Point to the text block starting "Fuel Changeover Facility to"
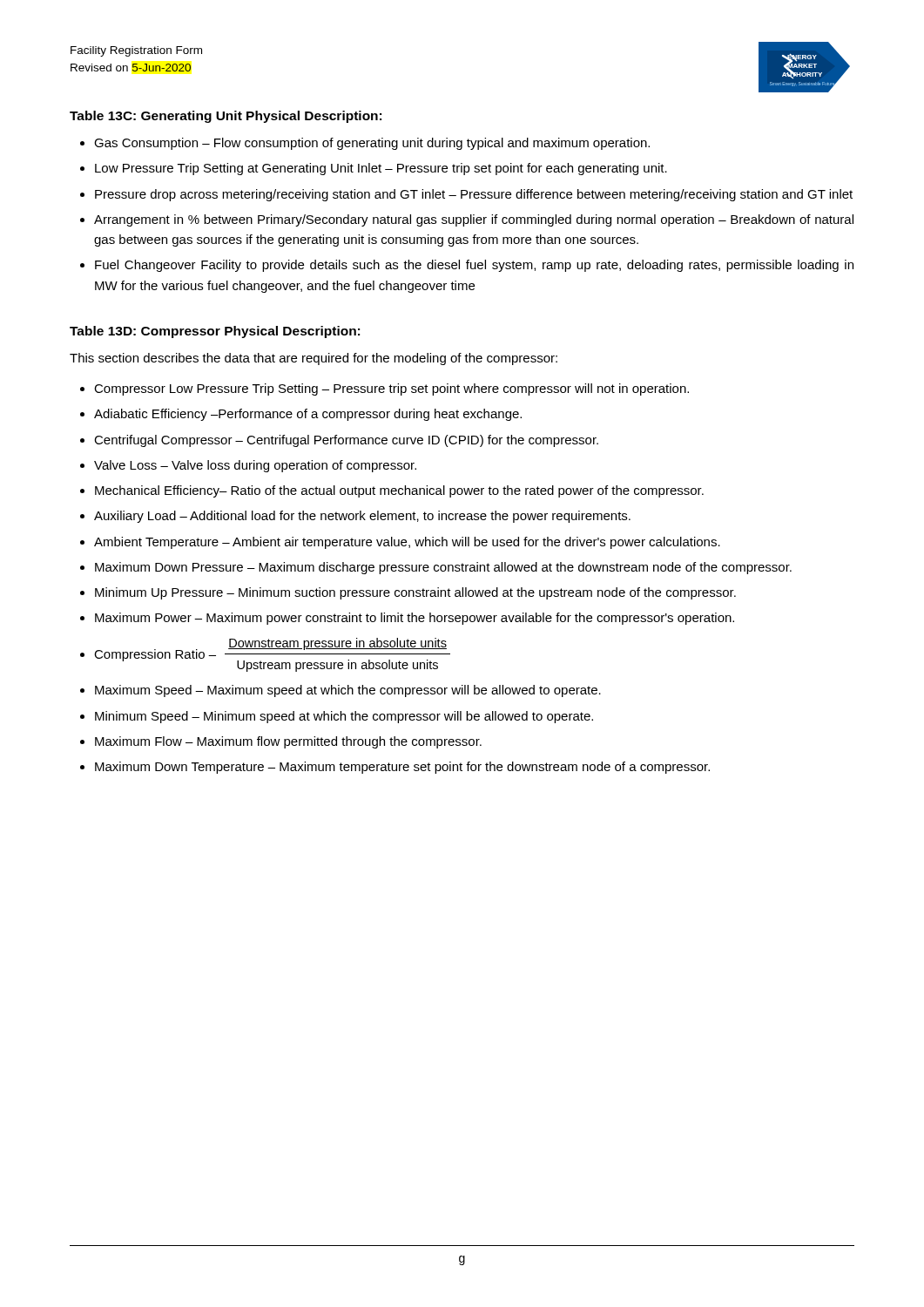Image resolution: width=924 pixels, height=1307 pixels. click(x=474, y=275)
